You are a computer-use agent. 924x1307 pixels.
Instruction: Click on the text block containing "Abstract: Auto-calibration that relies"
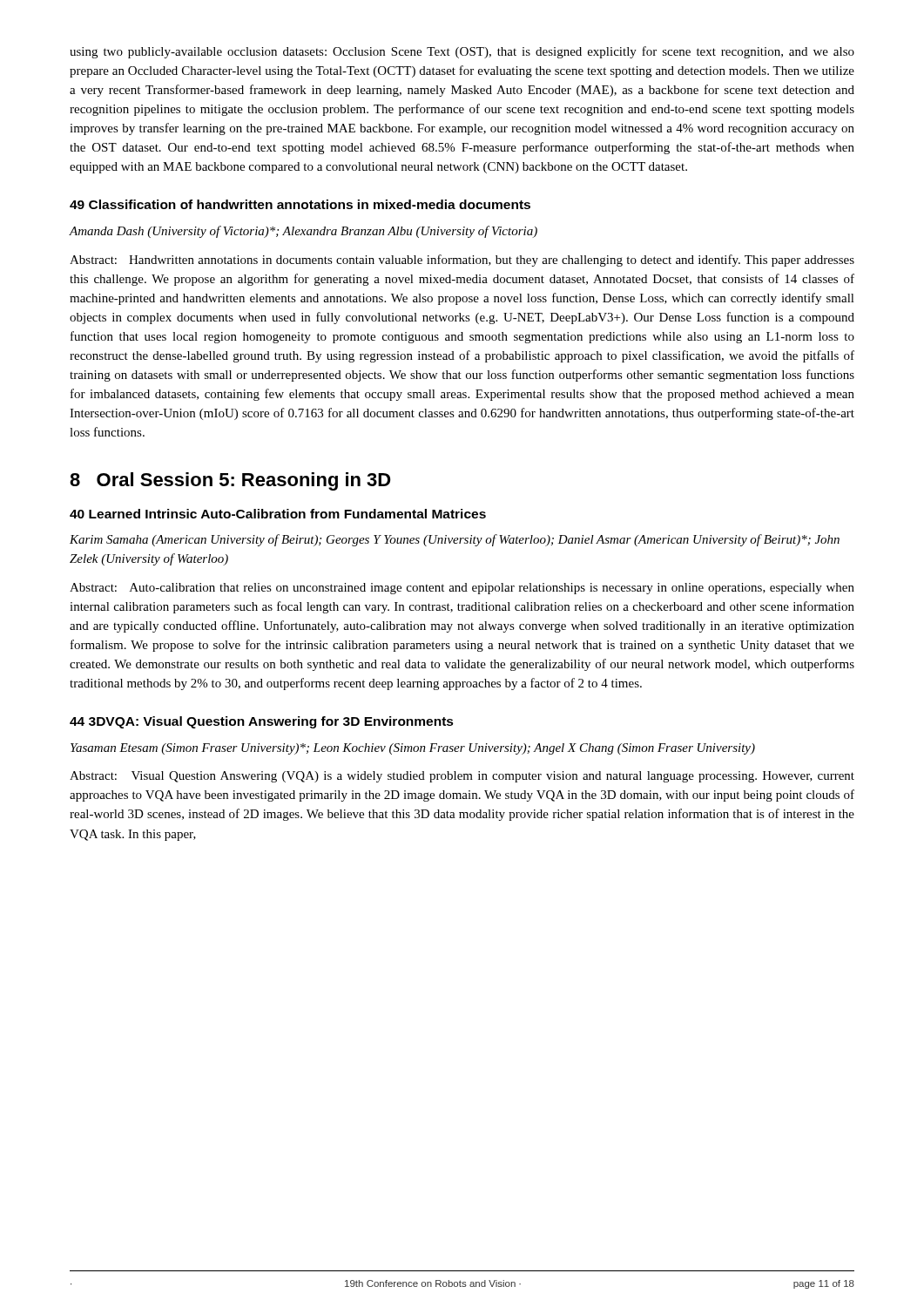tap(462, 635)
